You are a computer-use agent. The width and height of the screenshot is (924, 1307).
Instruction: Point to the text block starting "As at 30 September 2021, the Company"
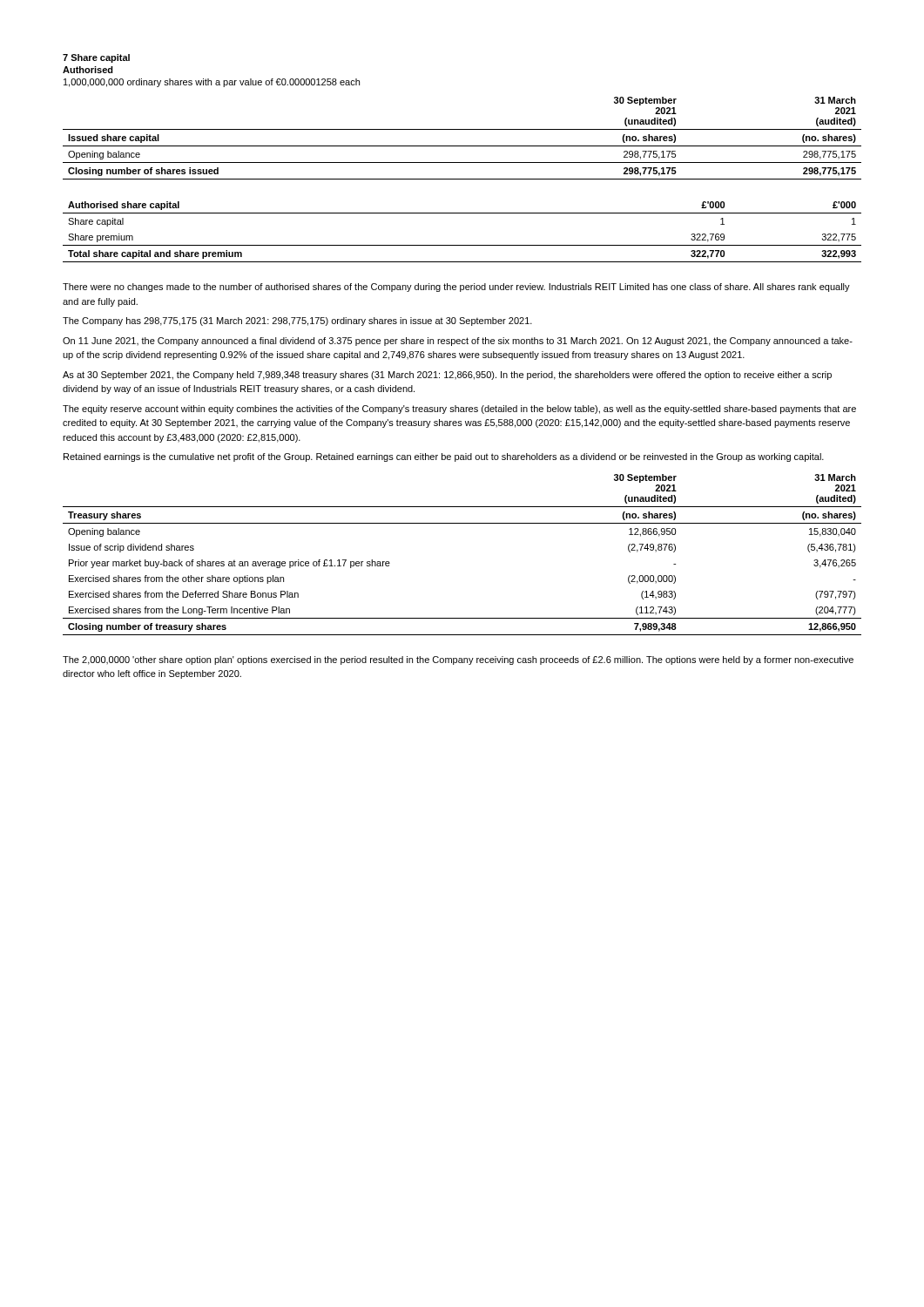pyautogui.click(x=447, y=381)
